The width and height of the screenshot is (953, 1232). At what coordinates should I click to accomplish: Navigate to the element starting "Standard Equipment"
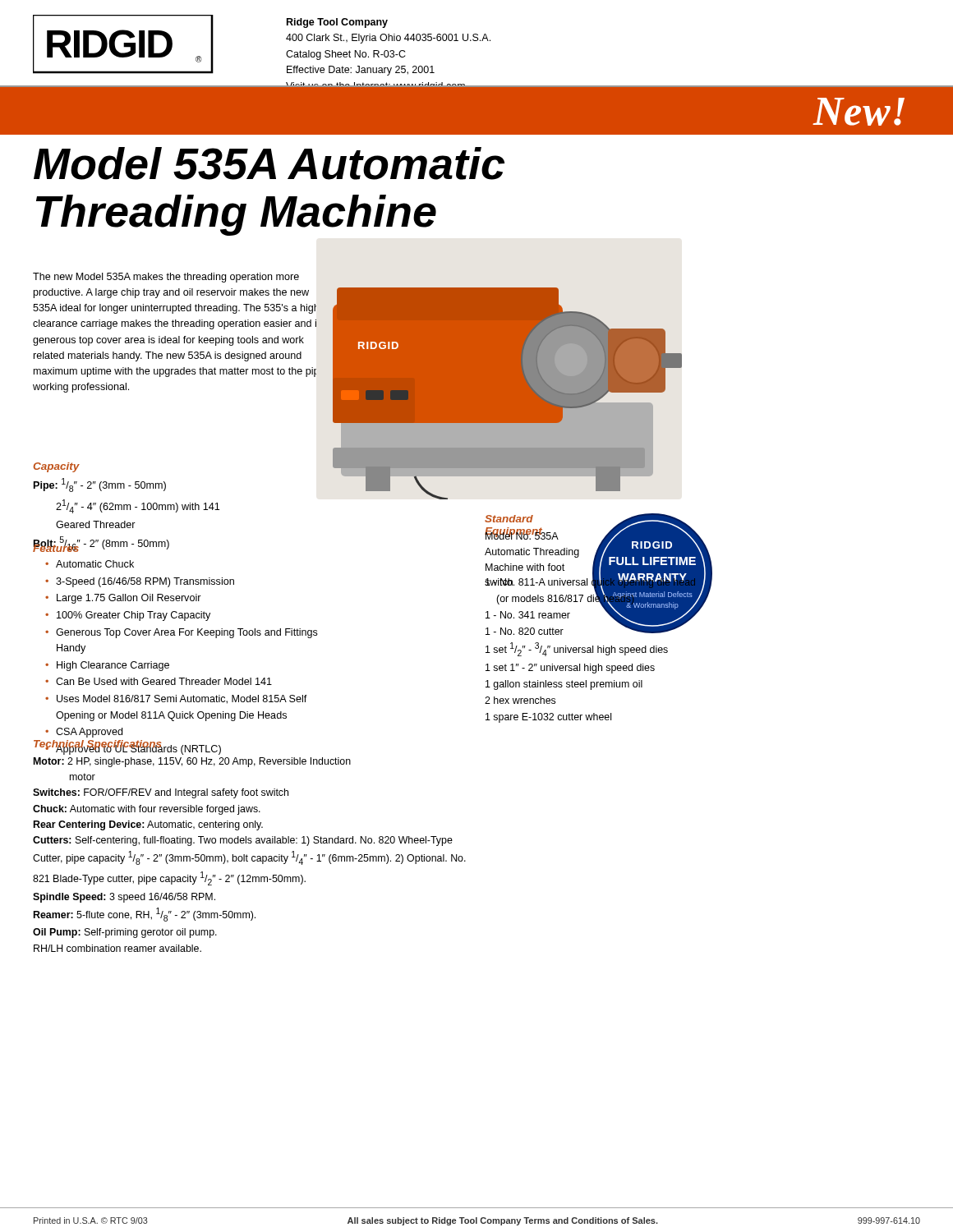513,525
